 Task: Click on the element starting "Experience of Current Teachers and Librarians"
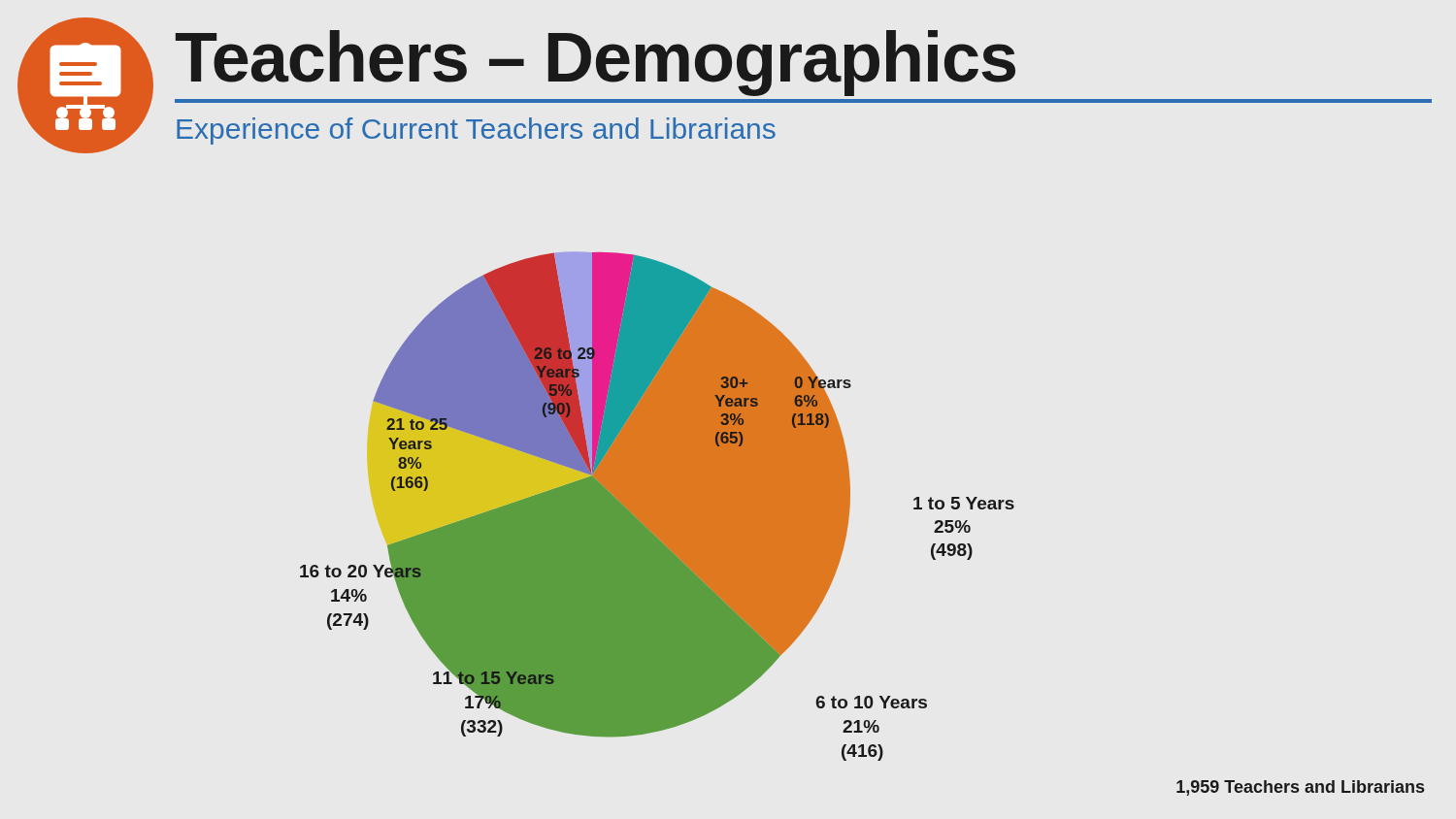tap(476, 128)
